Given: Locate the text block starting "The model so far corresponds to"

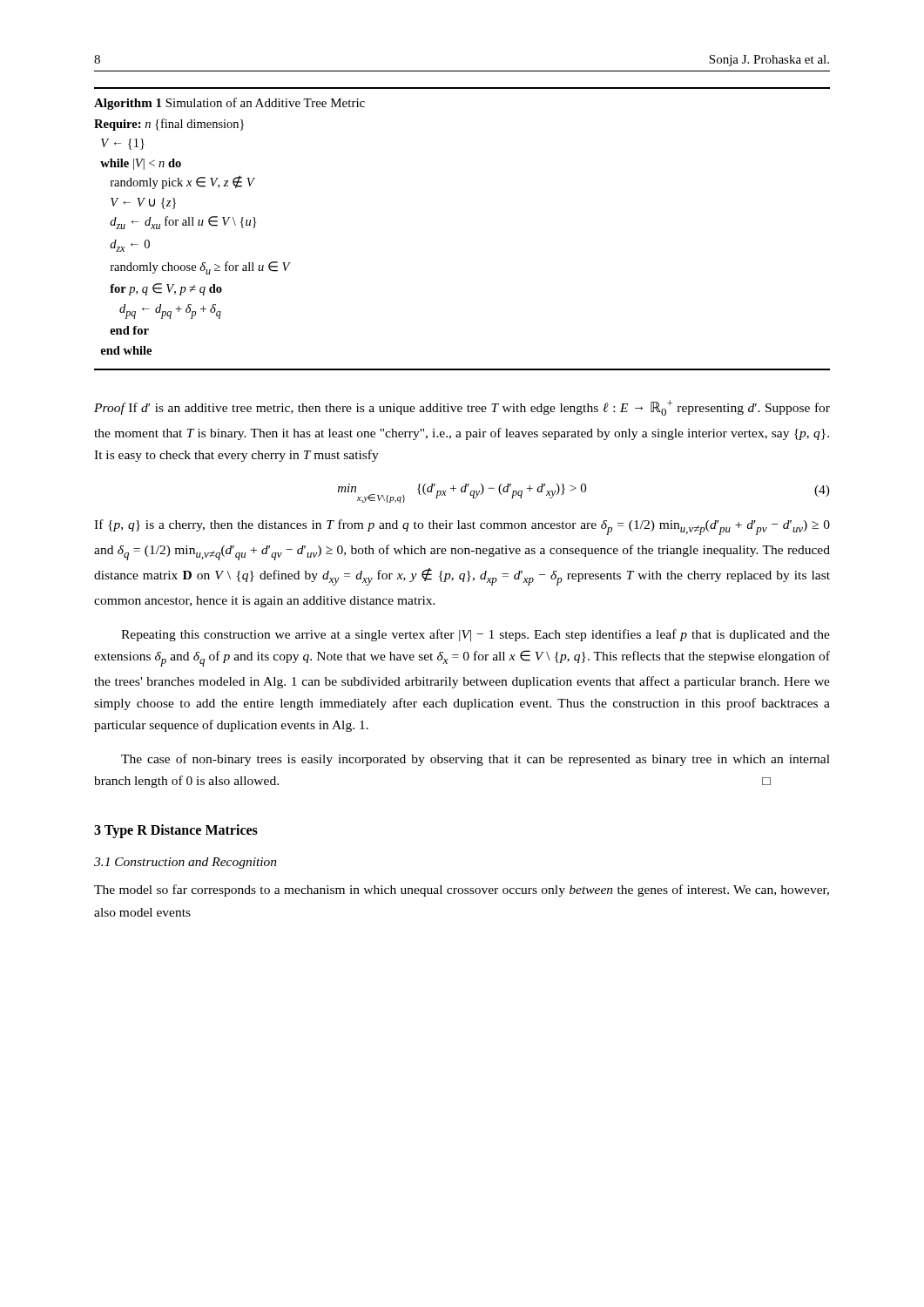Looking at the screenshot, I should coord(462,900).
